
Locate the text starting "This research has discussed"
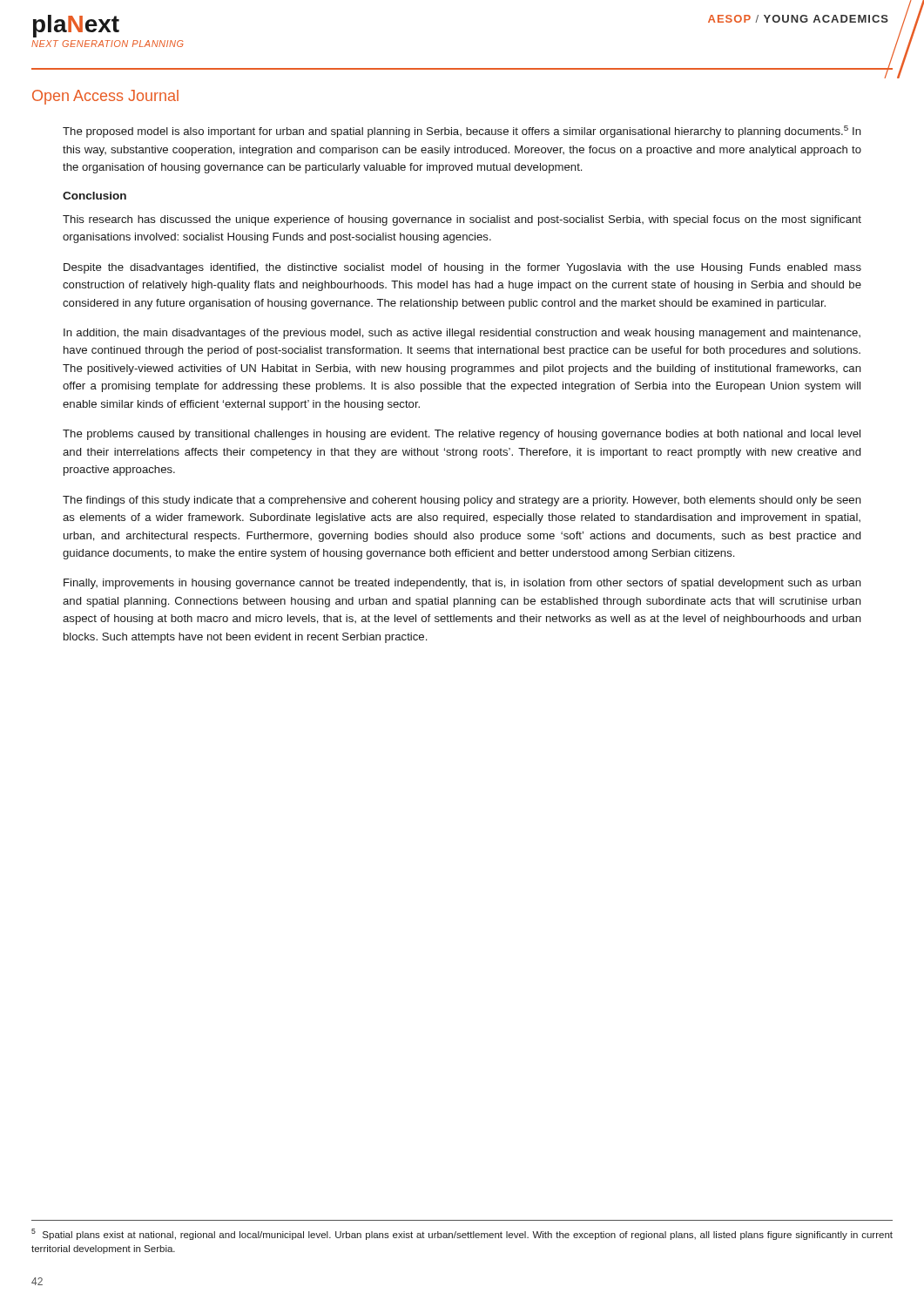click(x=462, y=228)
